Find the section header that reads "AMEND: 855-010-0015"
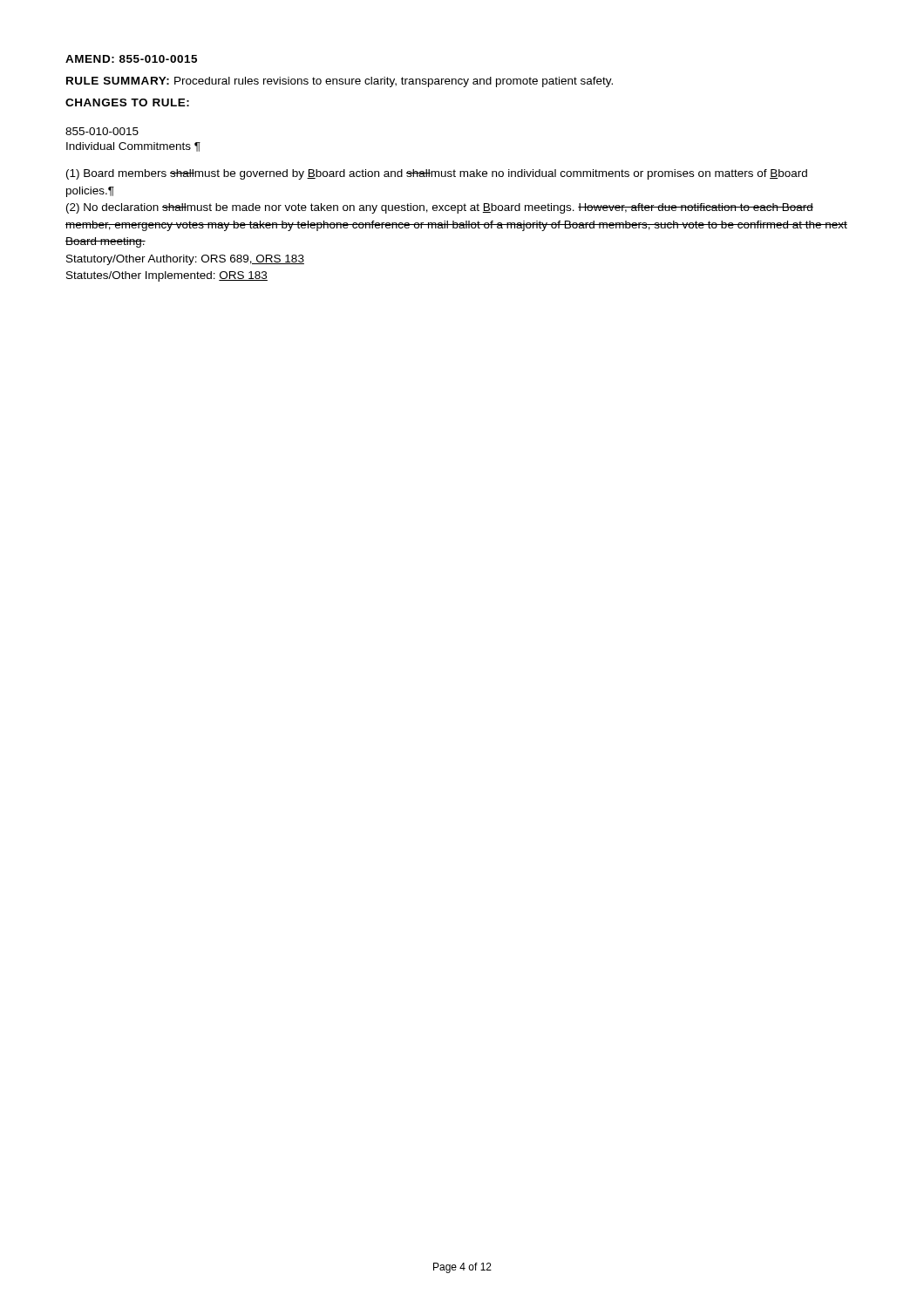The image size is (924, 1308). [132, 59]
